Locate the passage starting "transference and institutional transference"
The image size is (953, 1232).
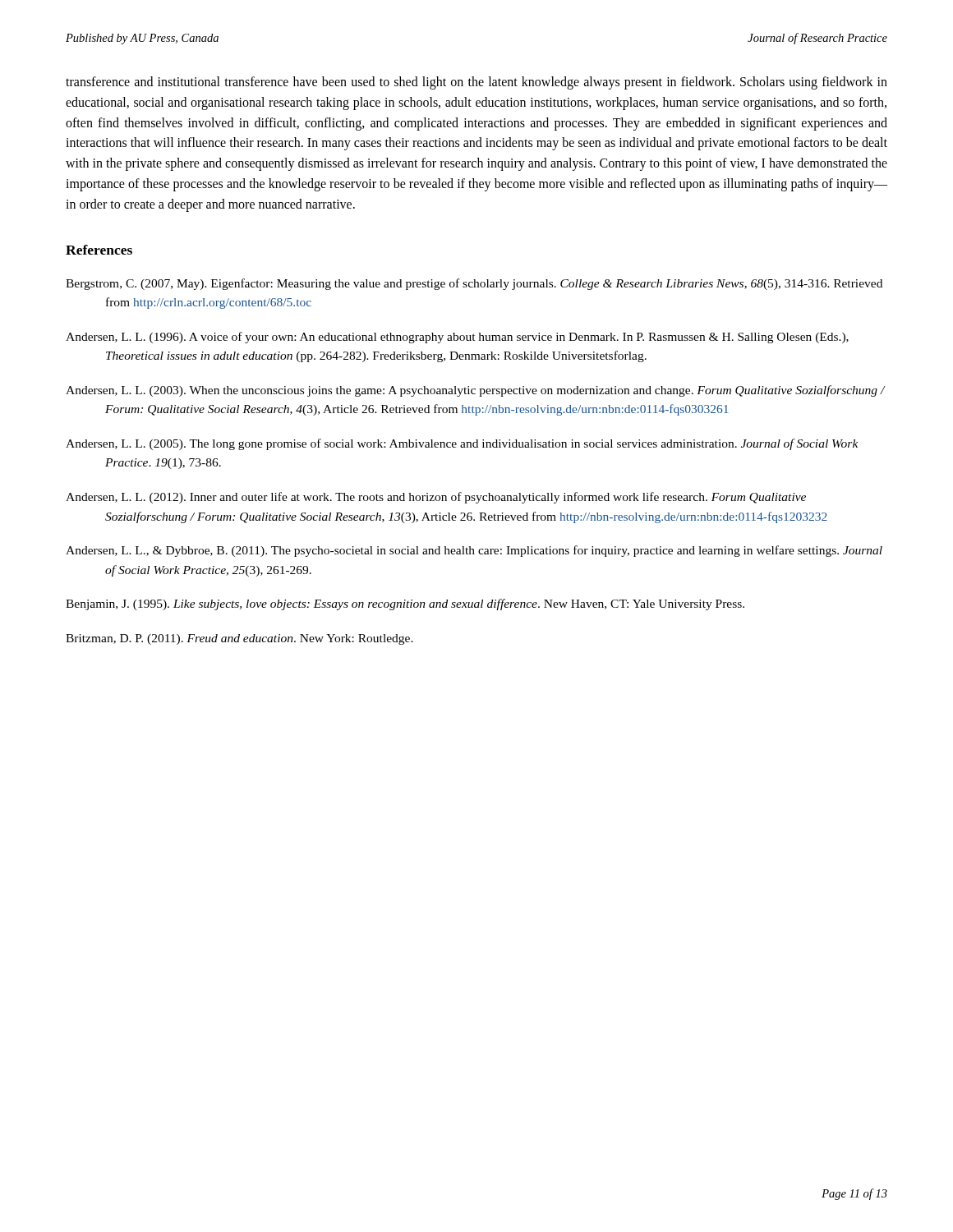pos(476,143)
